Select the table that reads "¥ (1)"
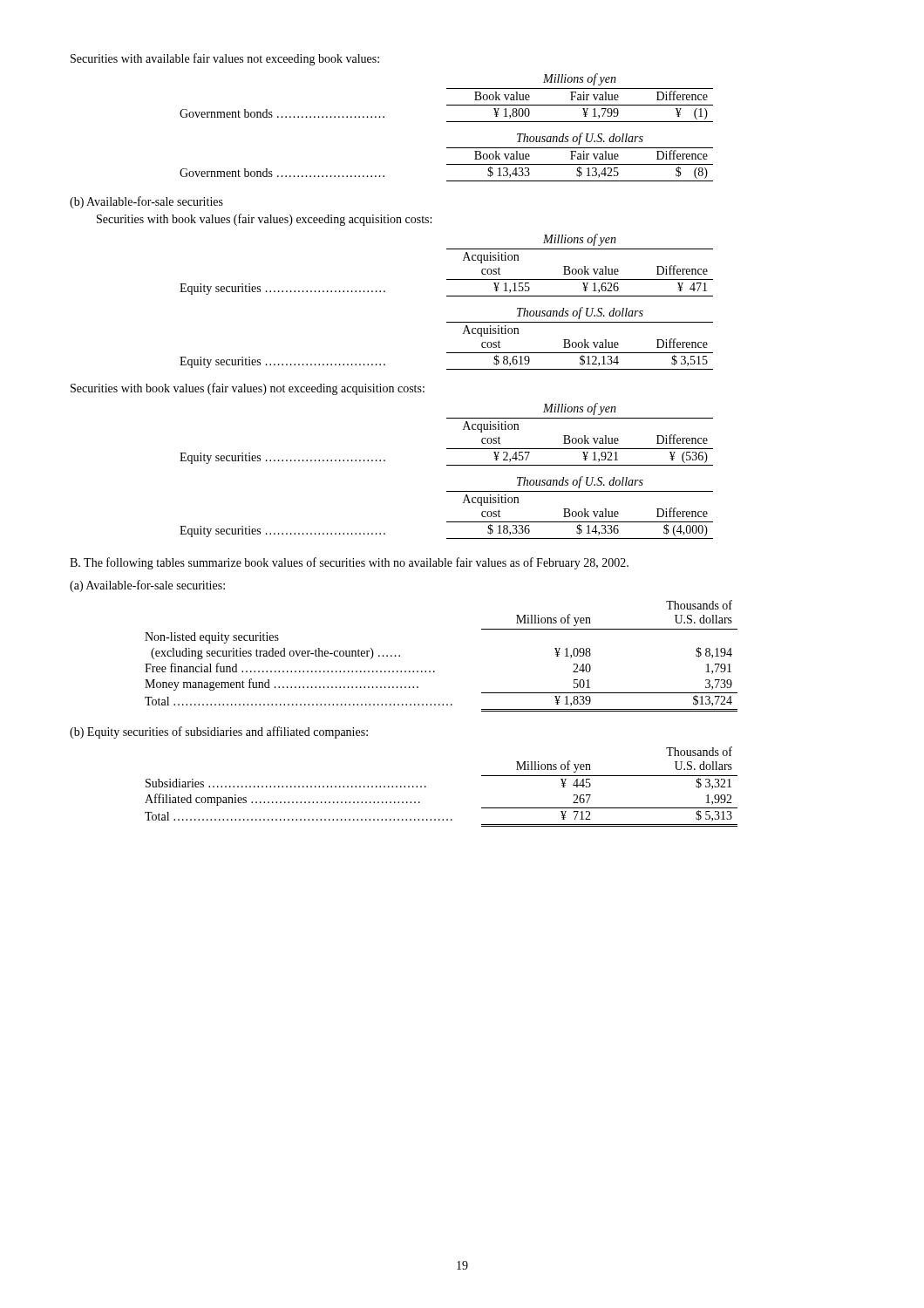This screenshot has height=1308, width=924. pyautogui.click(x=514, y=97)
